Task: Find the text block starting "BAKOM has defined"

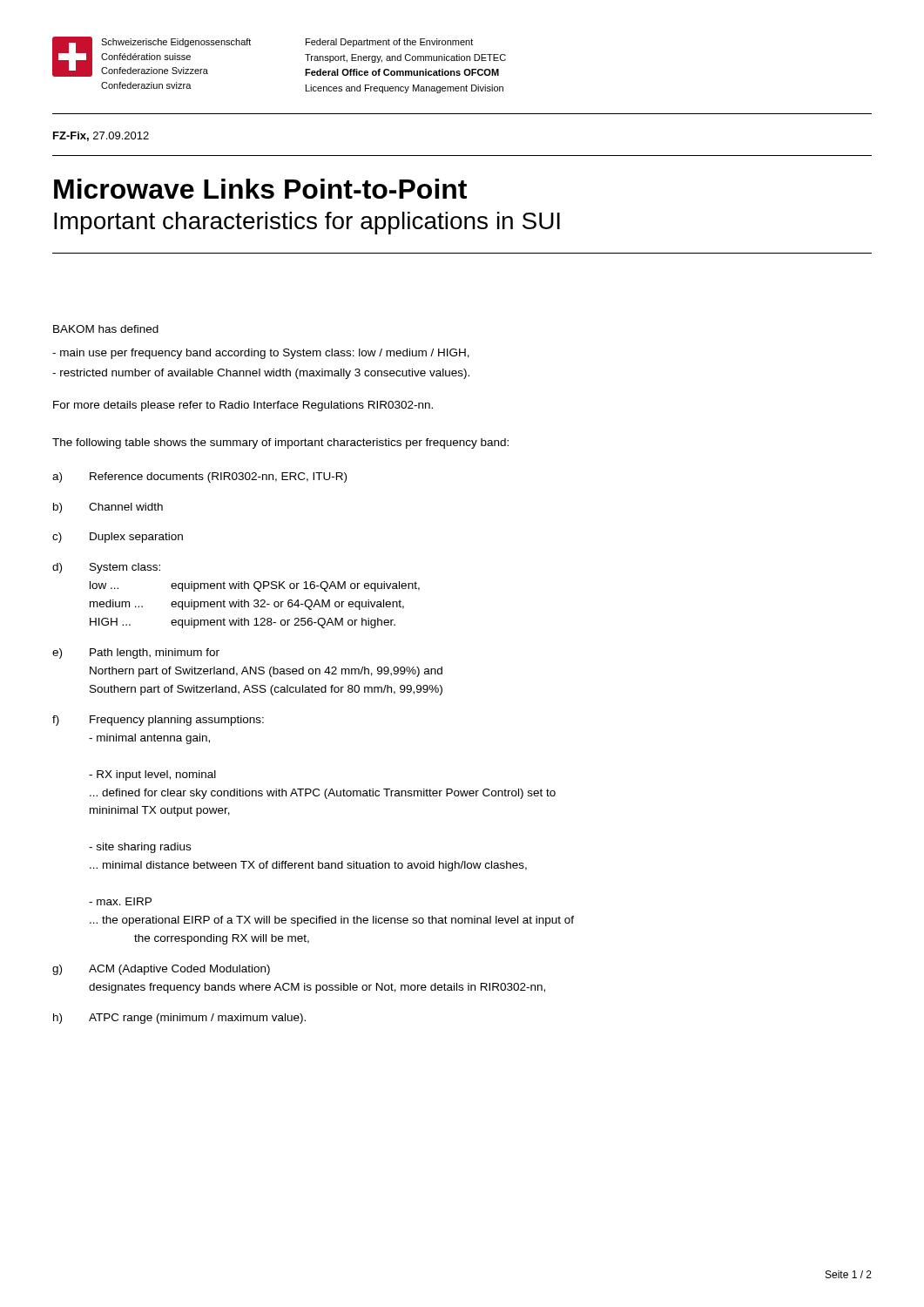Action: coord(106,329)
